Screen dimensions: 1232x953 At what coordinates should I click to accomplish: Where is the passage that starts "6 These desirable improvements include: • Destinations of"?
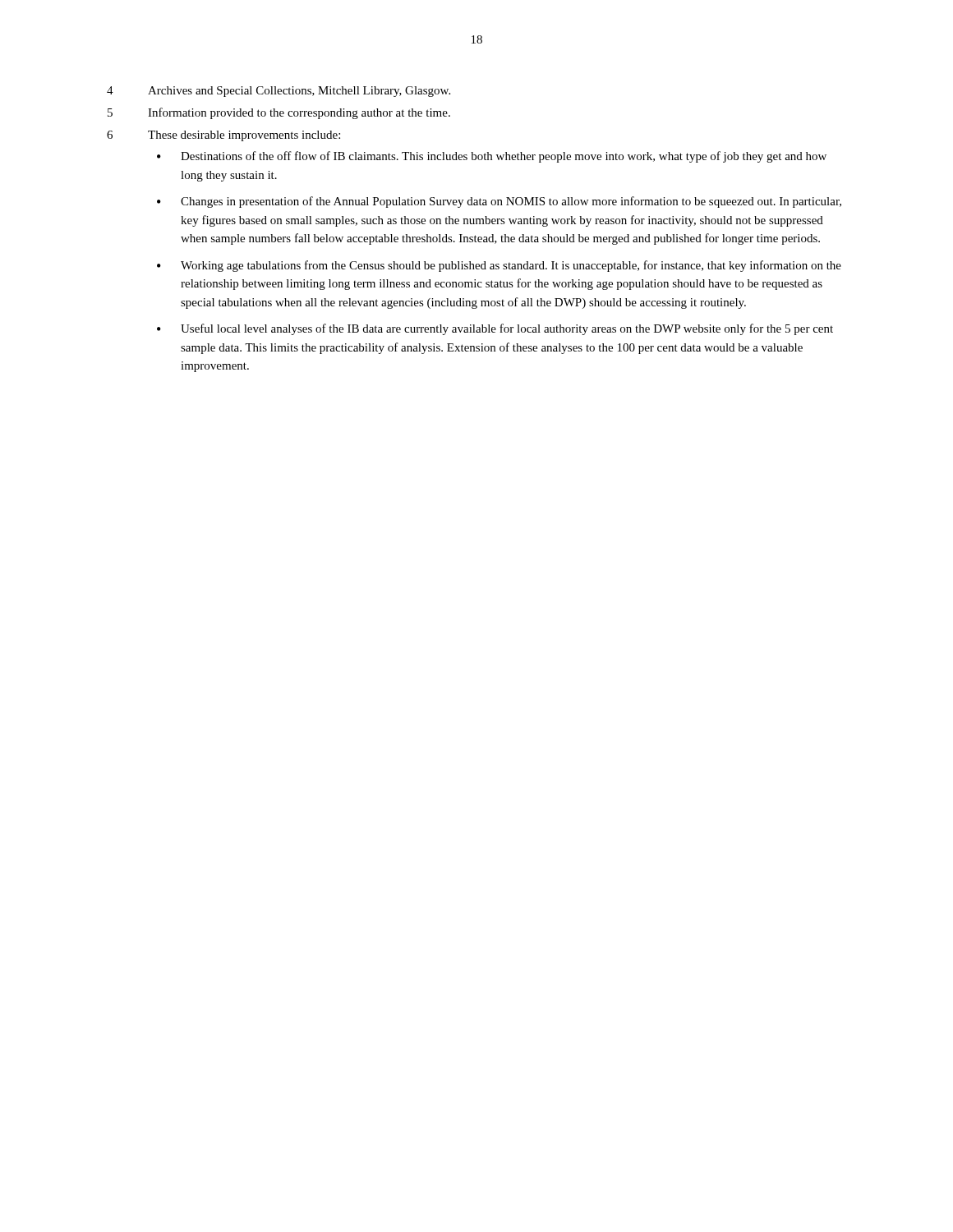click(x=476, y=255)
